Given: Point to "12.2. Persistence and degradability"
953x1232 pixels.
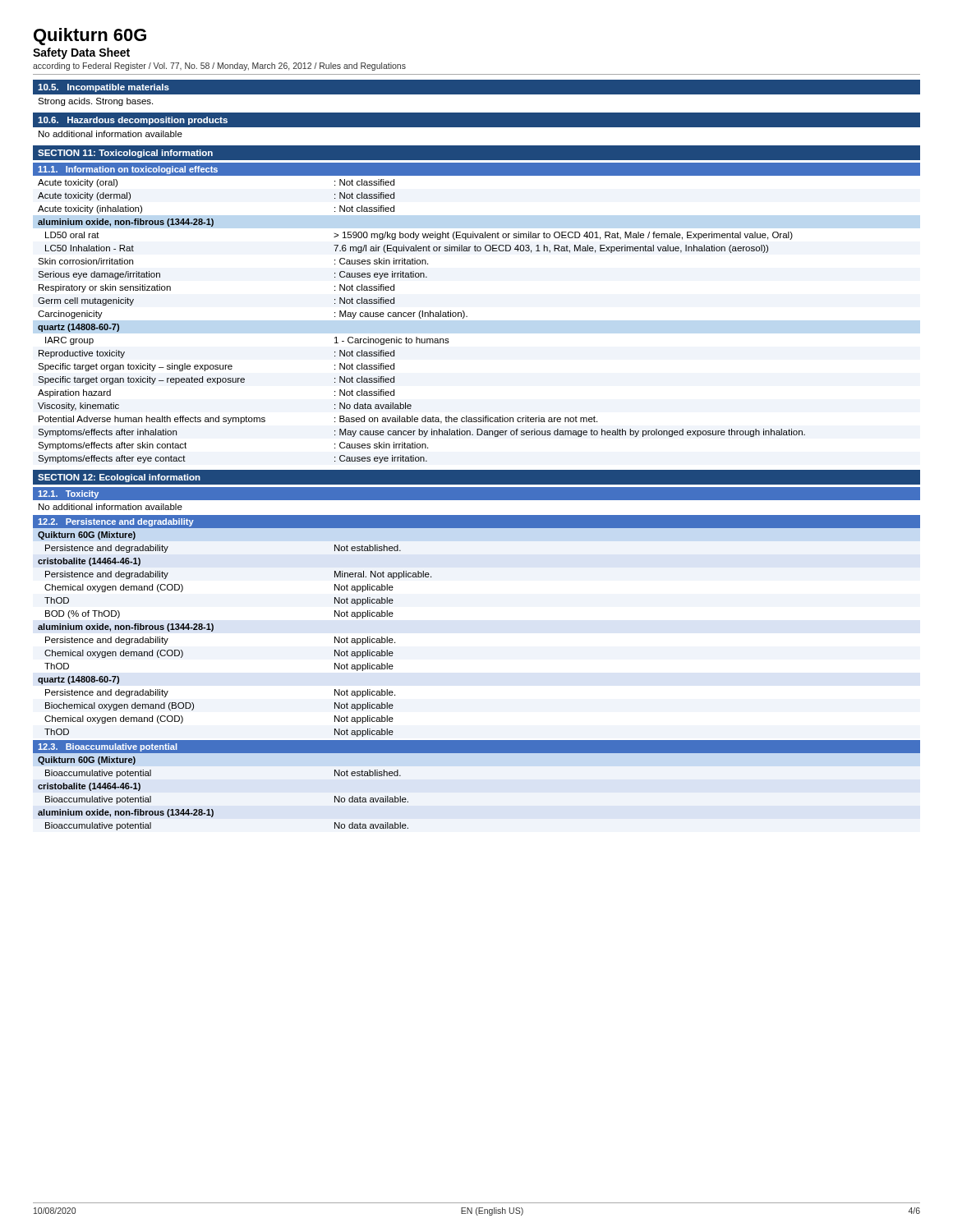Looking at the screenshot, I should [476, 522].
